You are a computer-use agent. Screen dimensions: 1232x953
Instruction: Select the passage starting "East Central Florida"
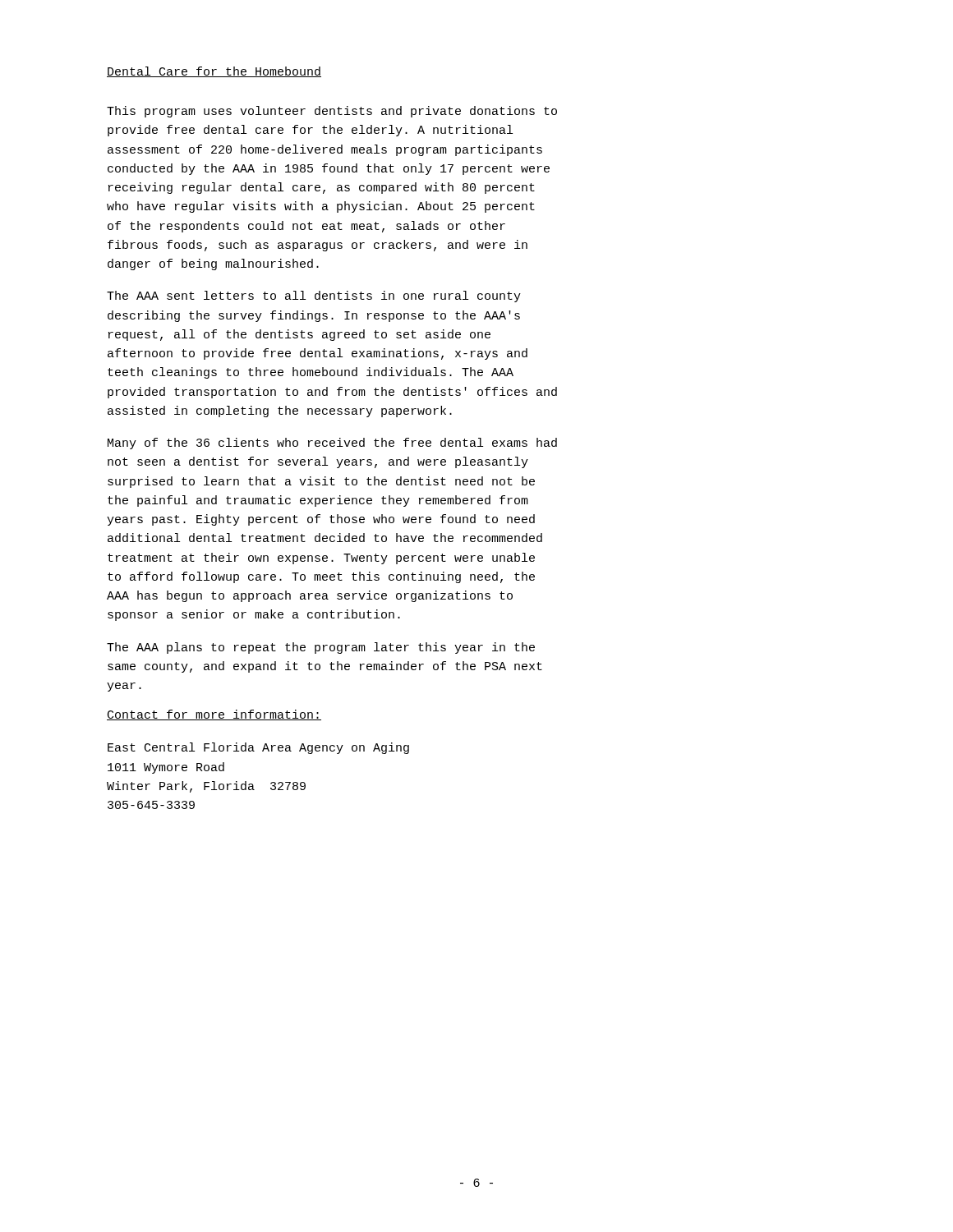[x=258, y=778]
